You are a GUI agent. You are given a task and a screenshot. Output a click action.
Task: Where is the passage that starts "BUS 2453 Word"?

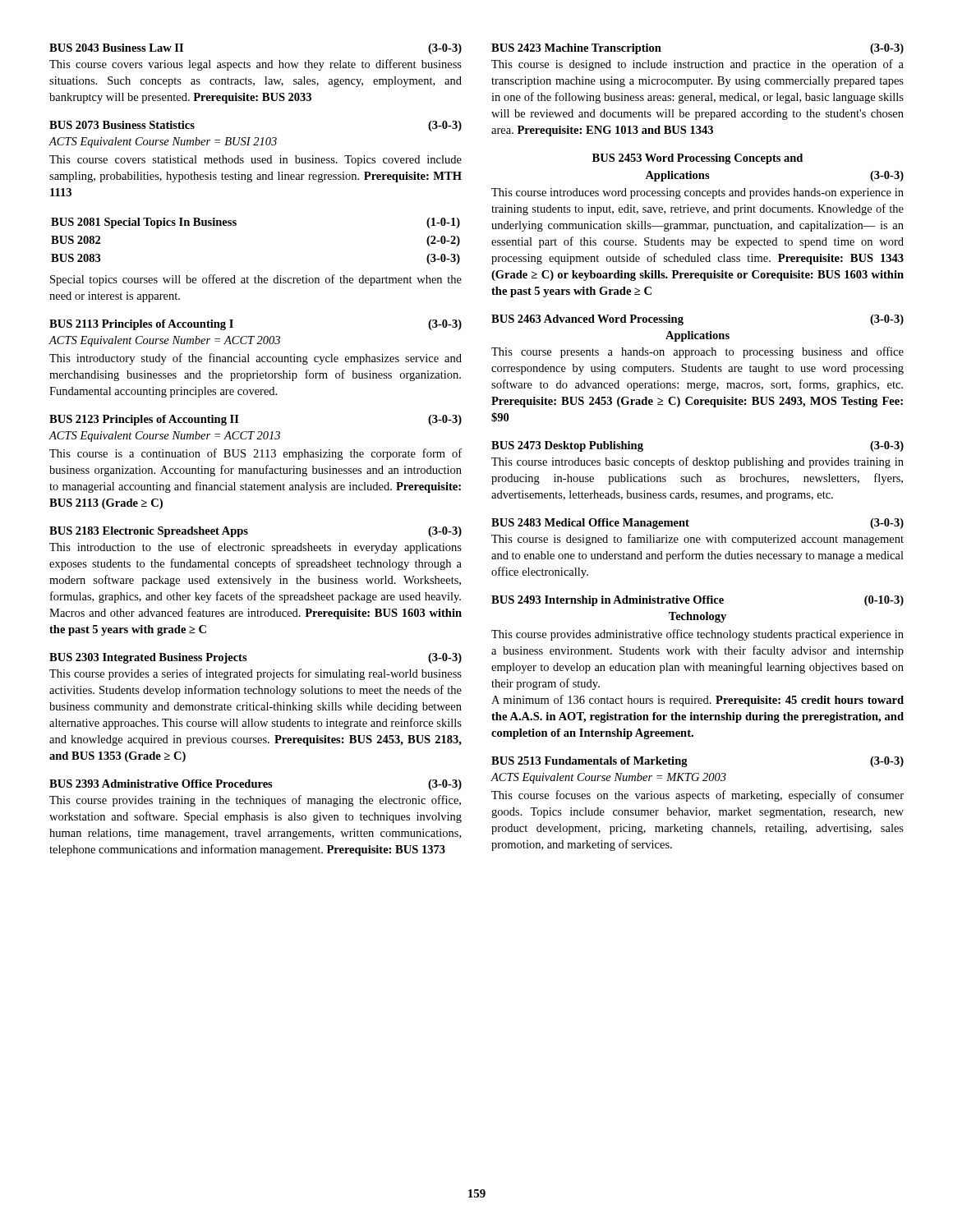point(698,224)
